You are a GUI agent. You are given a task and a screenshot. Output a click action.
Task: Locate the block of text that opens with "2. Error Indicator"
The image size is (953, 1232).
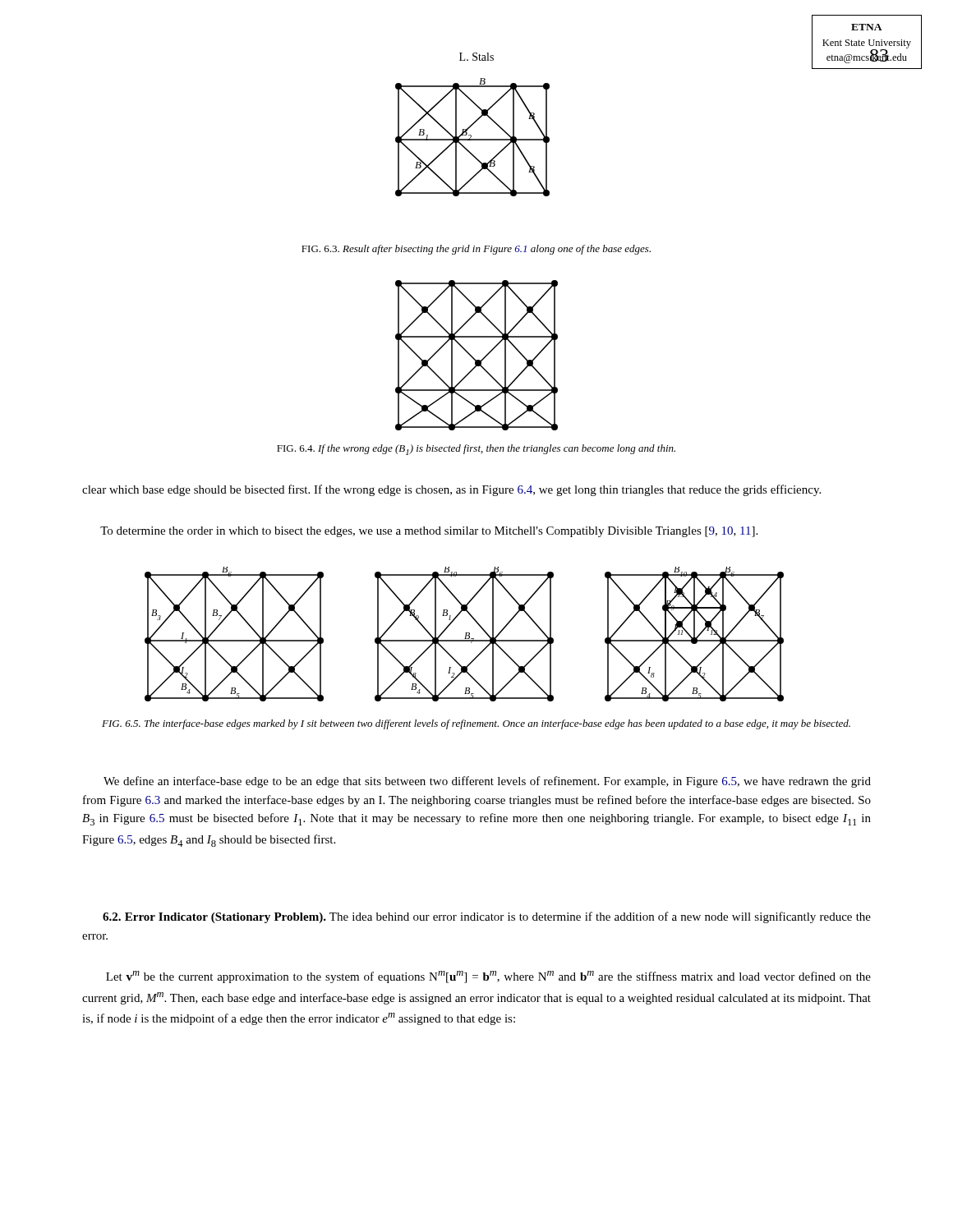coord(476,926)
